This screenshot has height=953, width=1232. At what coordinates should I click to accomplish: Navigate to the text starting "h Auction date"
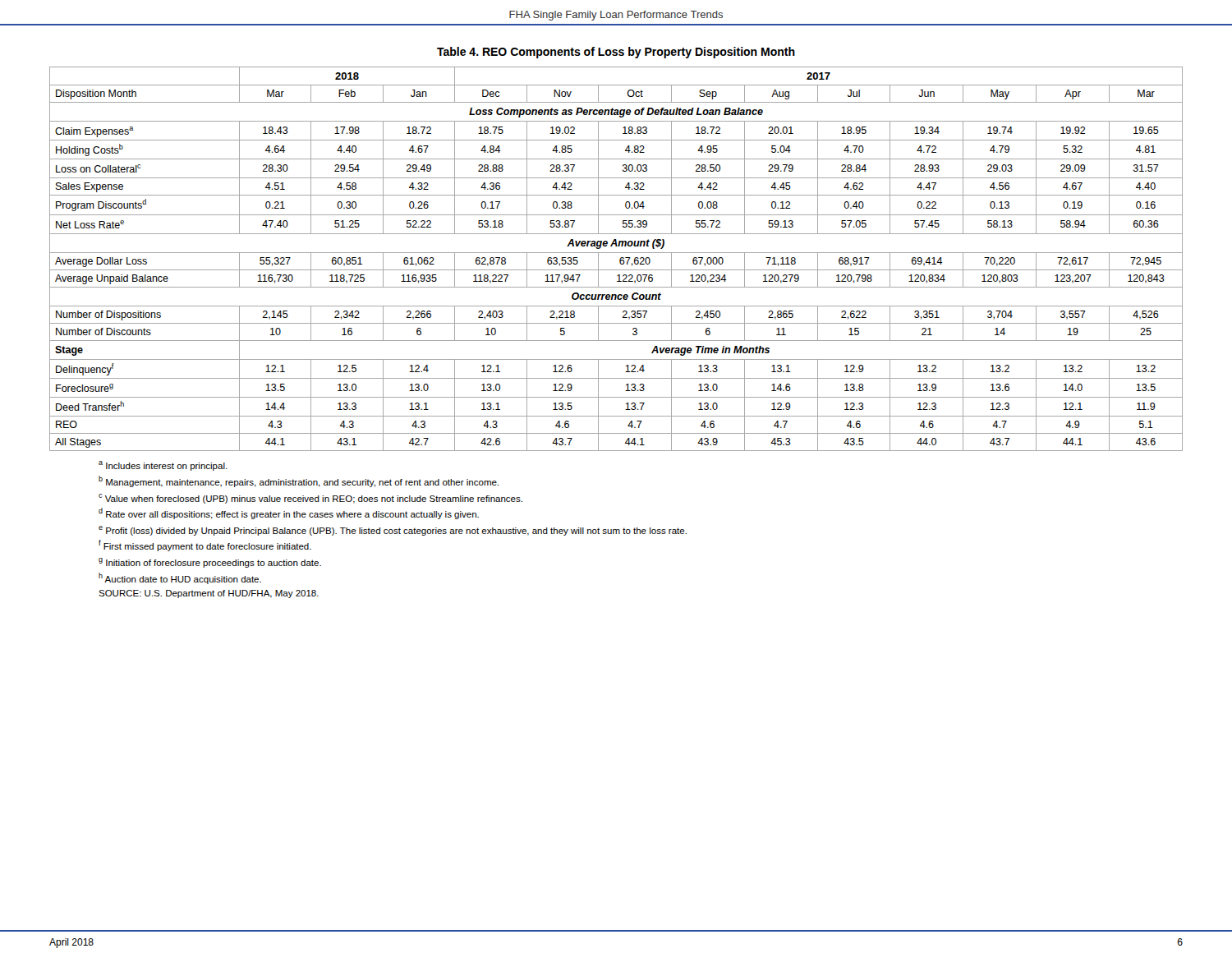[180, 578]
